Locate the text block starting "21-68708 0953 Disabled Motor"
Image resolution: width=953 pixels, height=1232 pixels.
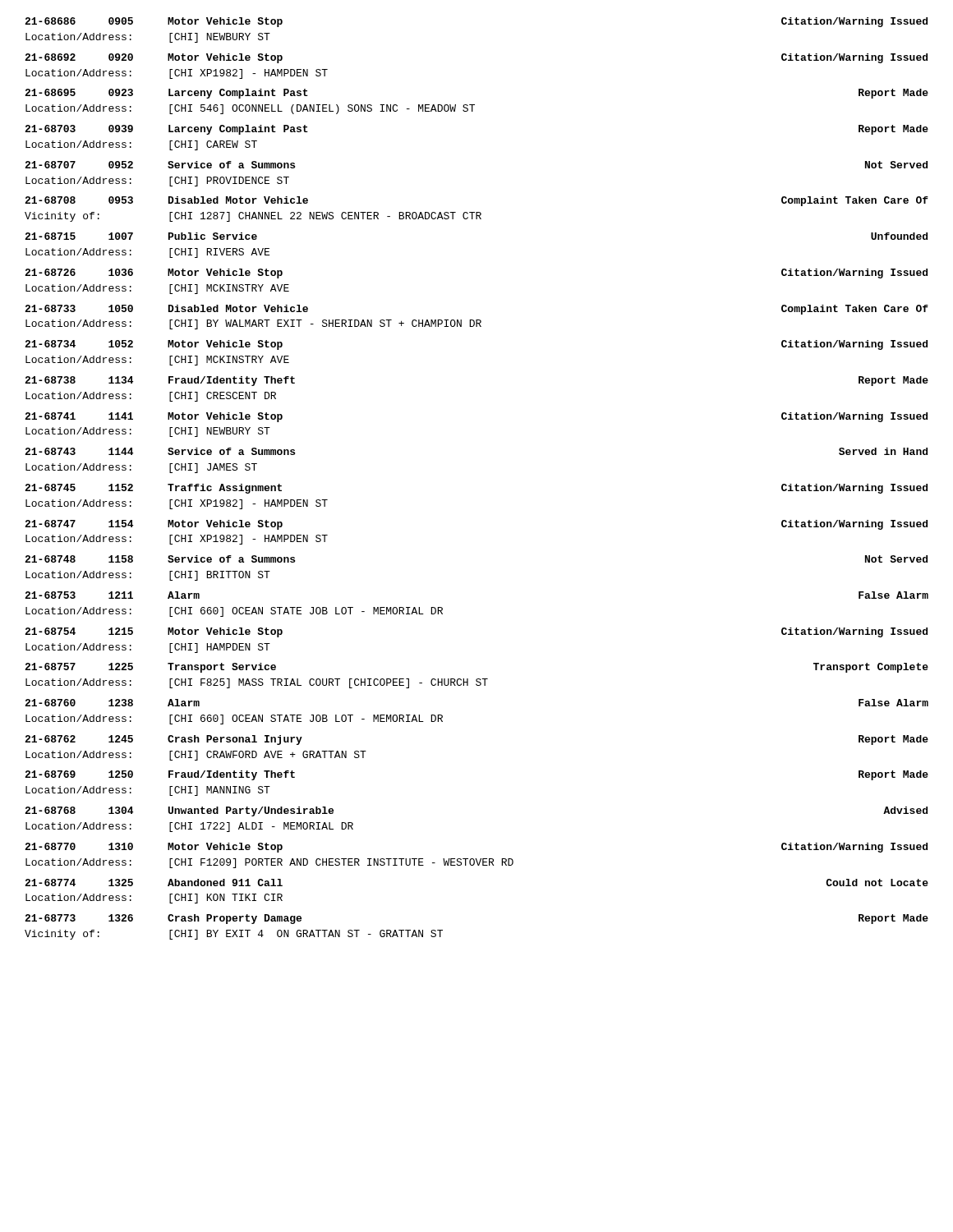coord(476,210)
